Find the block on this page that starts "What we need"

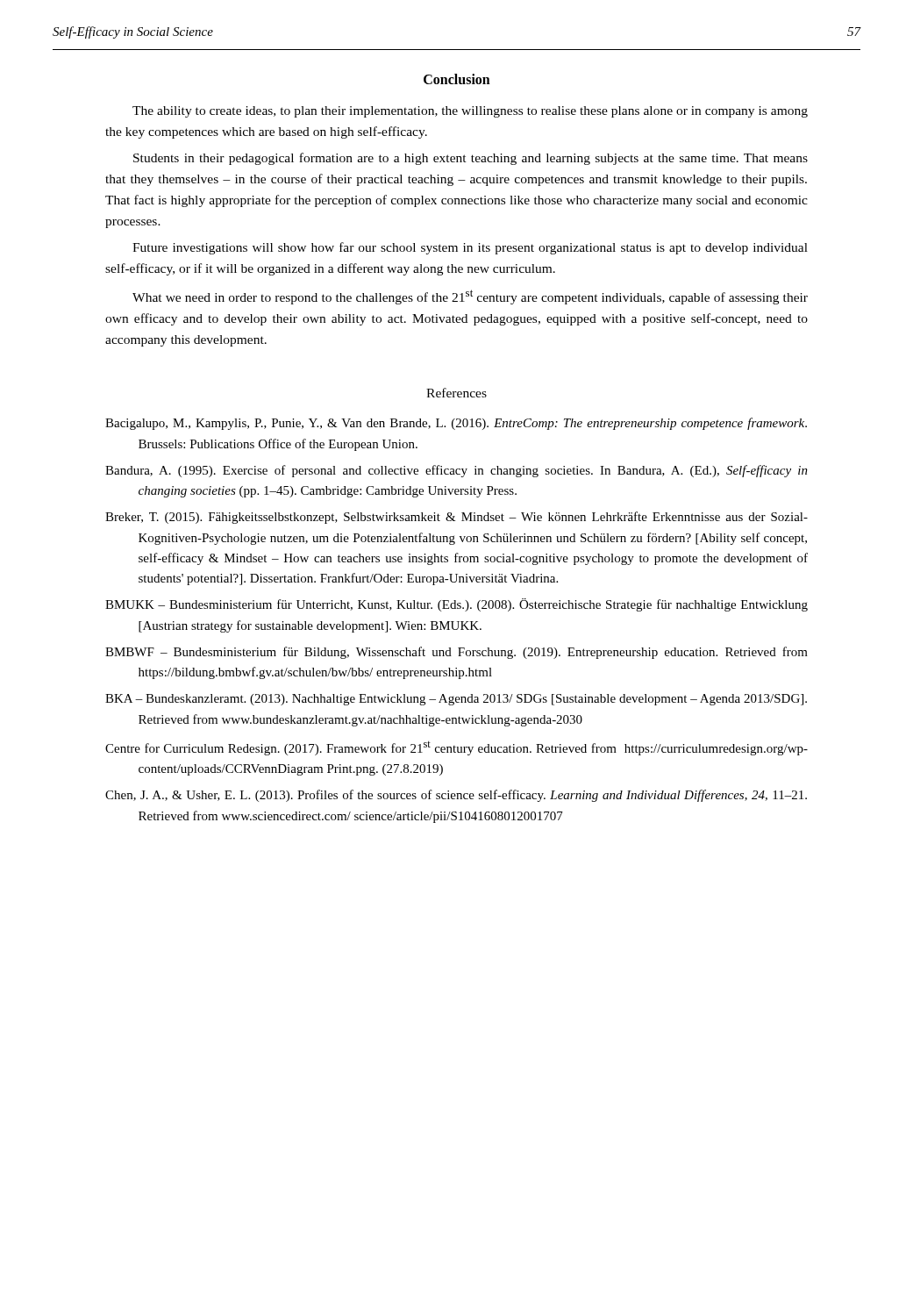456,316
